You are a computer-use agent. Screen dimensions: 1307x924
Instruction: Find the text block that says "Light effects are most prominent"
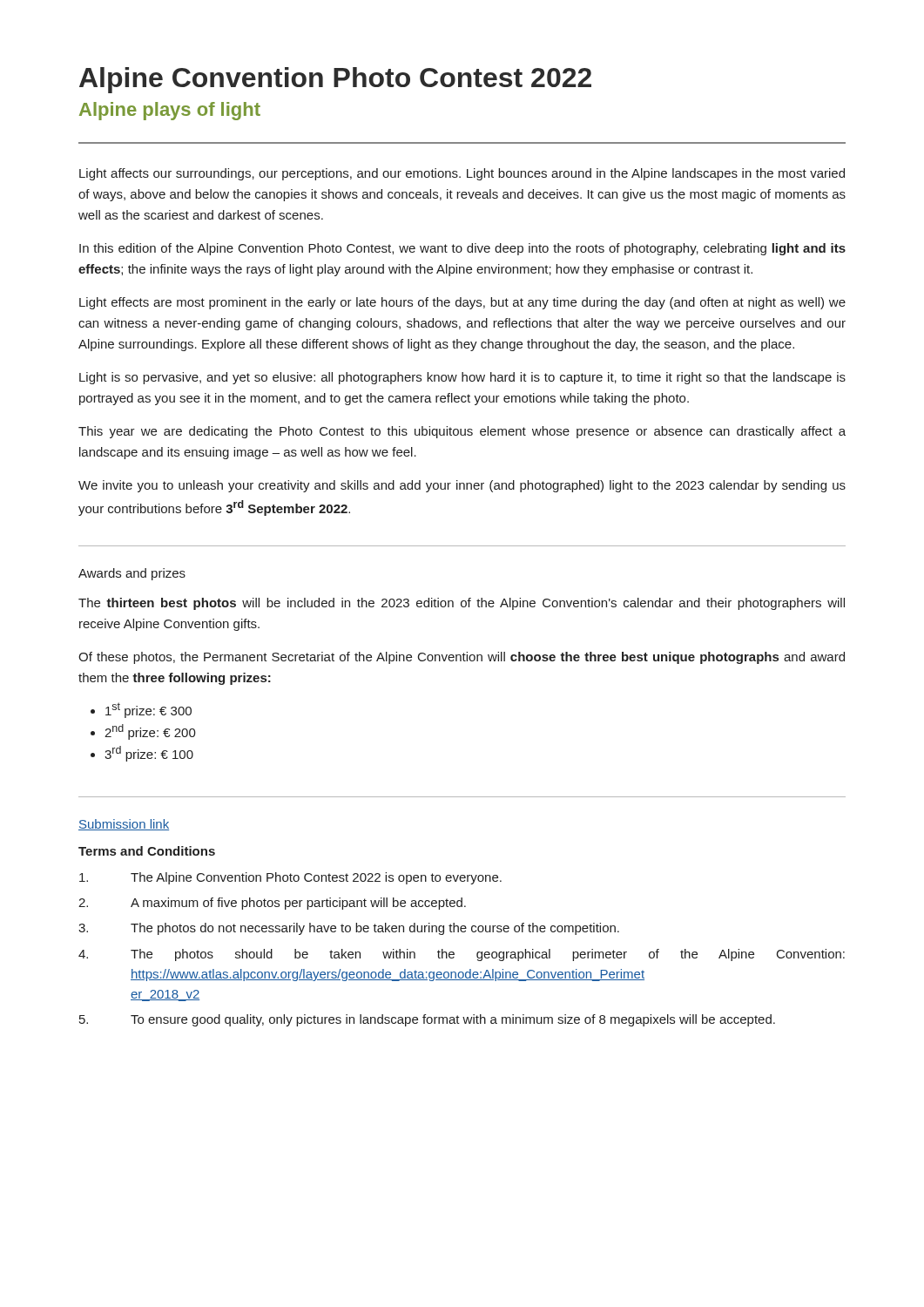(x=462, y=323)
